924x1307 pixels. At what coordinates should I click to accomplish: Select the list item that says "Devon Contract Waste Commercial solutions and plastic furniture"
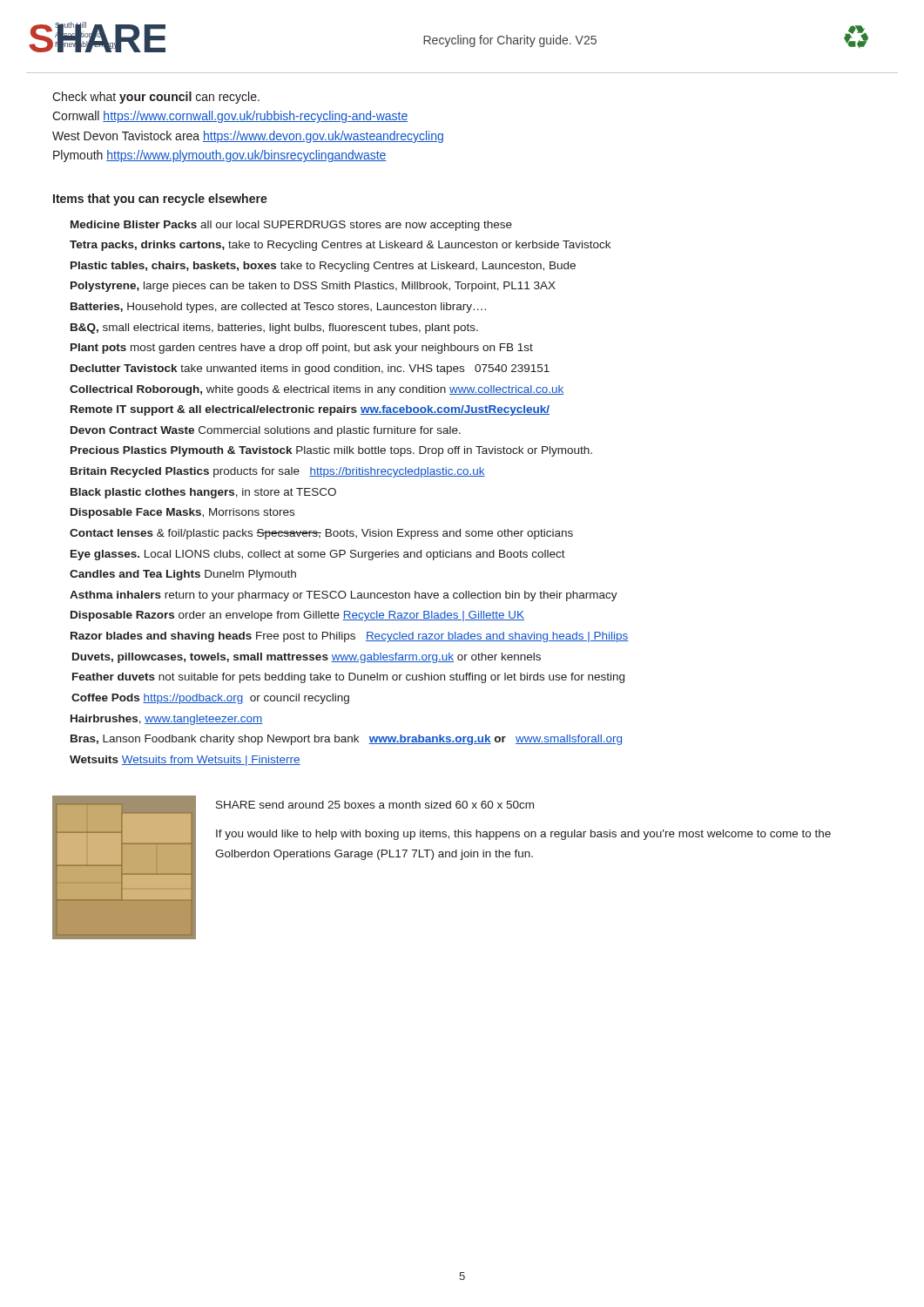(x=265, y=430)
